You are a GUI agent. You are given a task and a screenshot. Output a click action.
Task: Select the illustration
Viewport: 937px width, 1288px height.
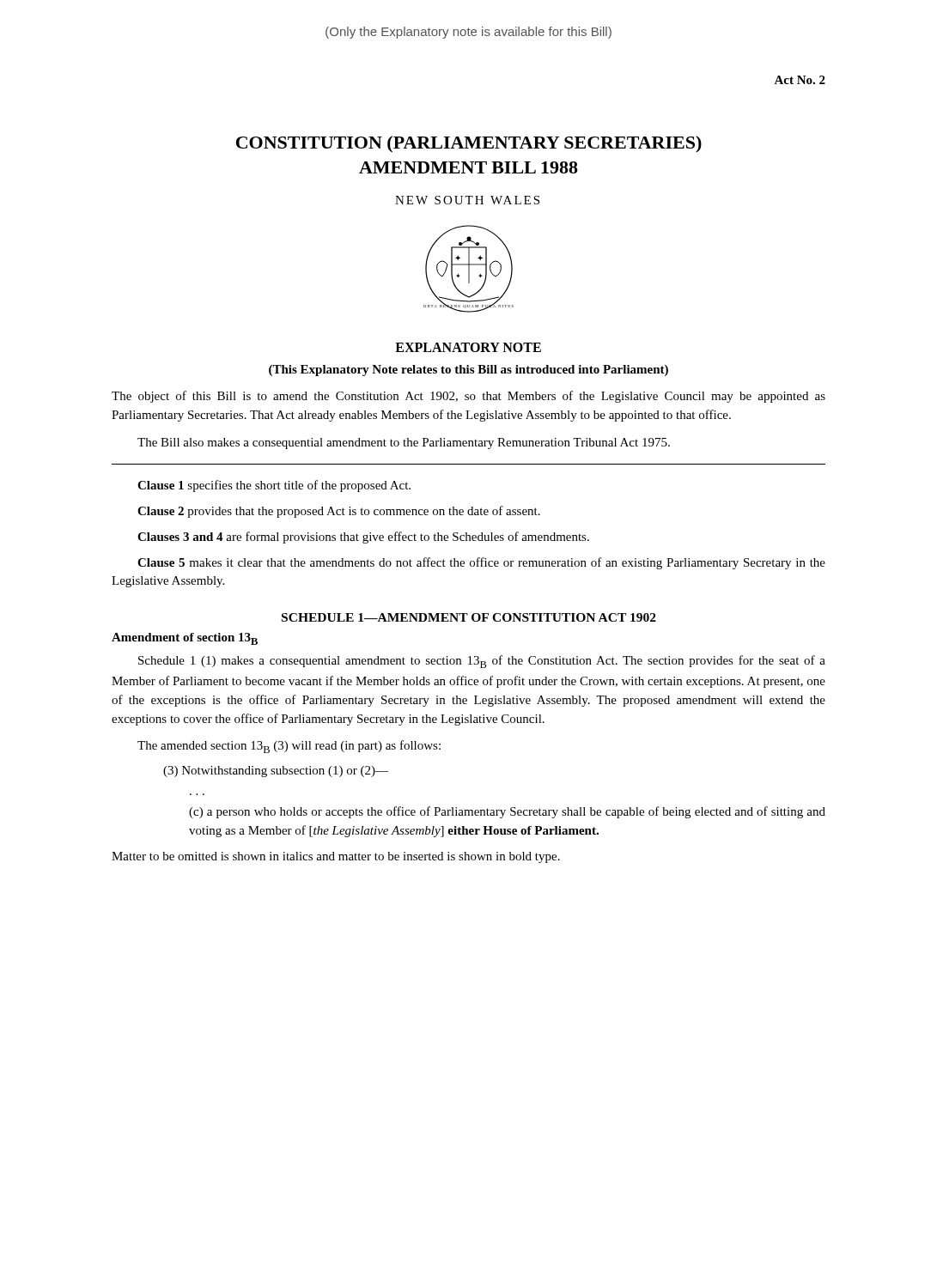pos(468,273)
